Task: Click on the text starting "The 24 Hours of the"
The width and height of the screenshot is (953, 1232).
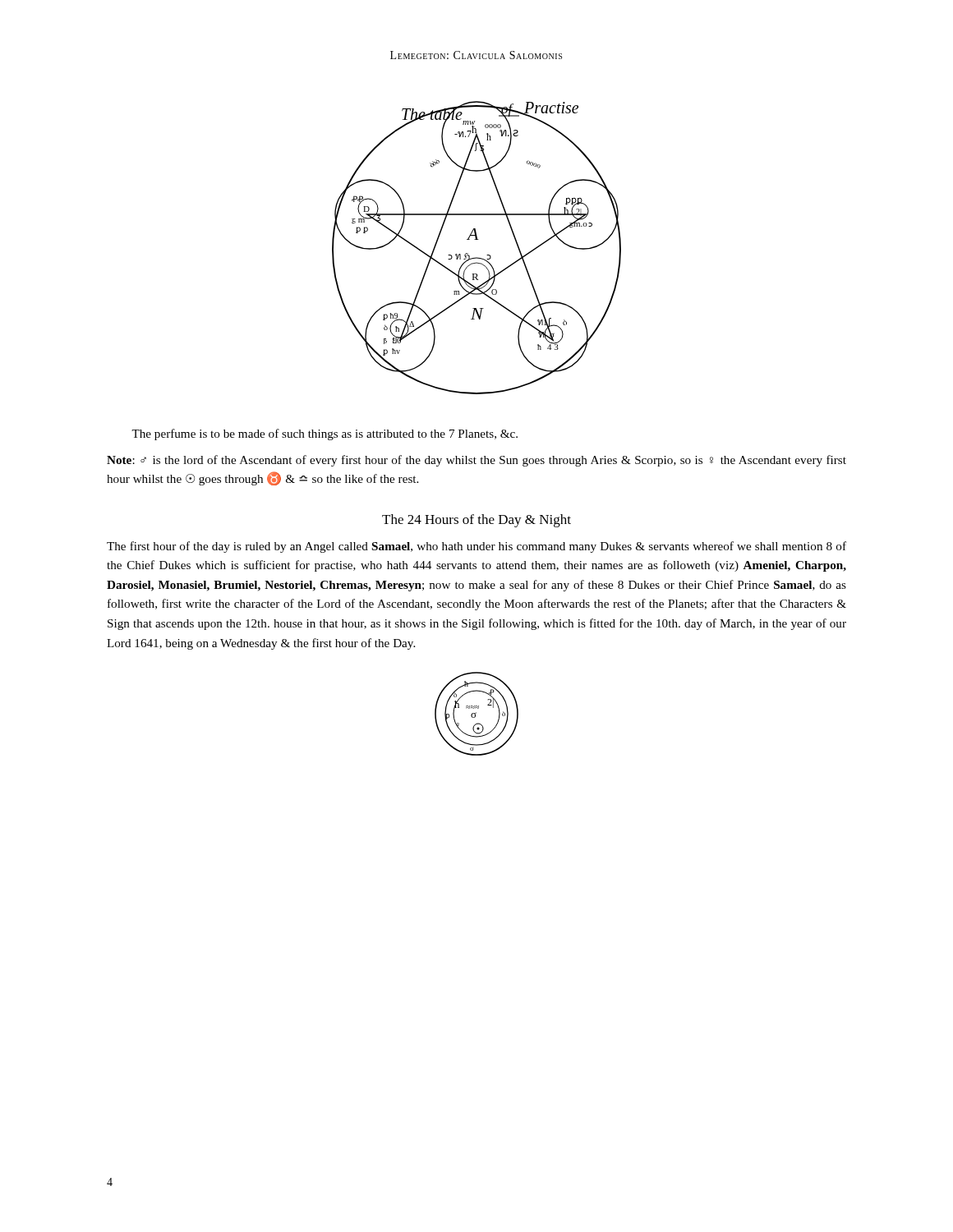Action: click(x=476, y=519)
